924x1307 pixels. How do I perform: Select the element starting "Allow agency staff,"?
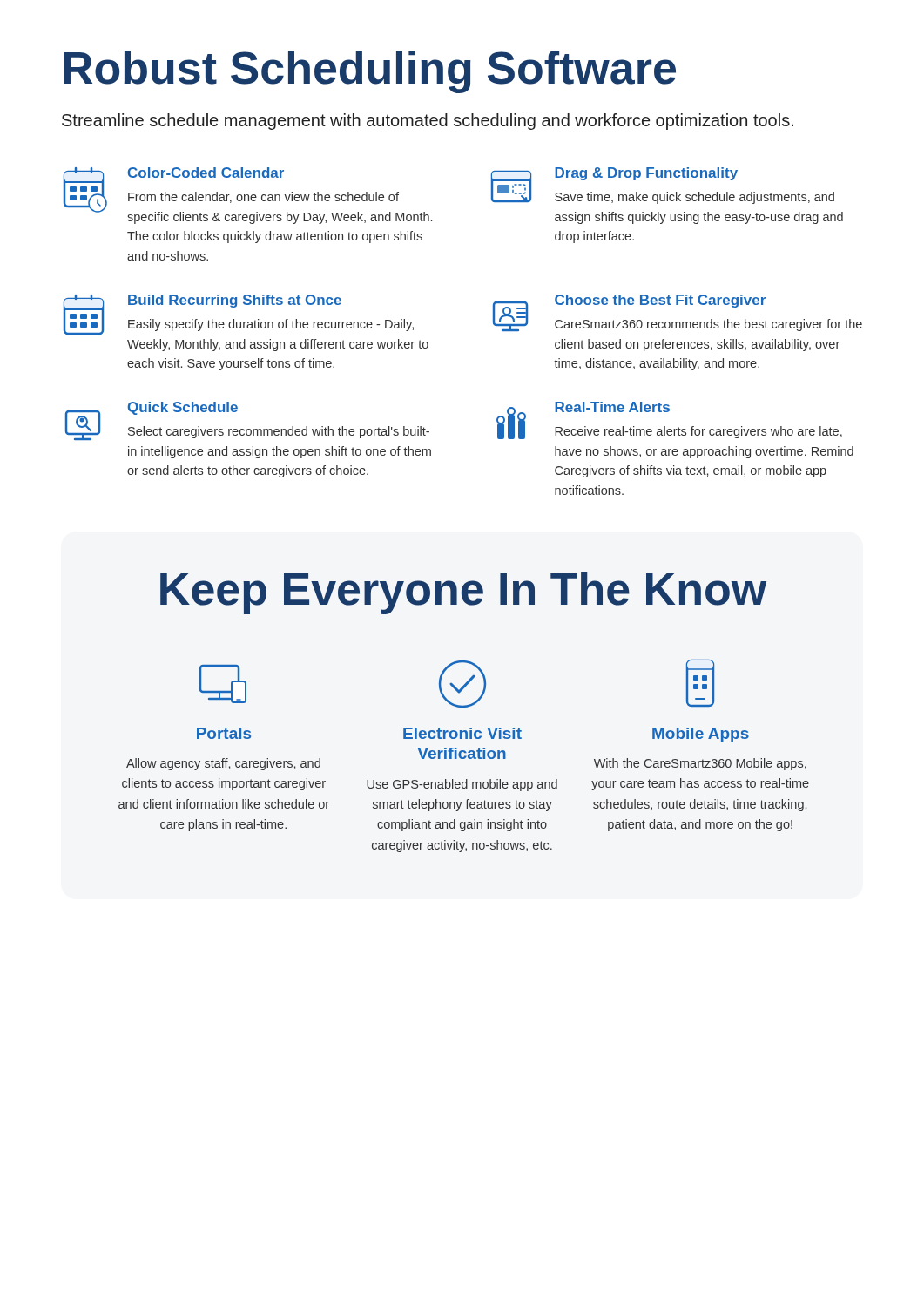click(224, 794)
